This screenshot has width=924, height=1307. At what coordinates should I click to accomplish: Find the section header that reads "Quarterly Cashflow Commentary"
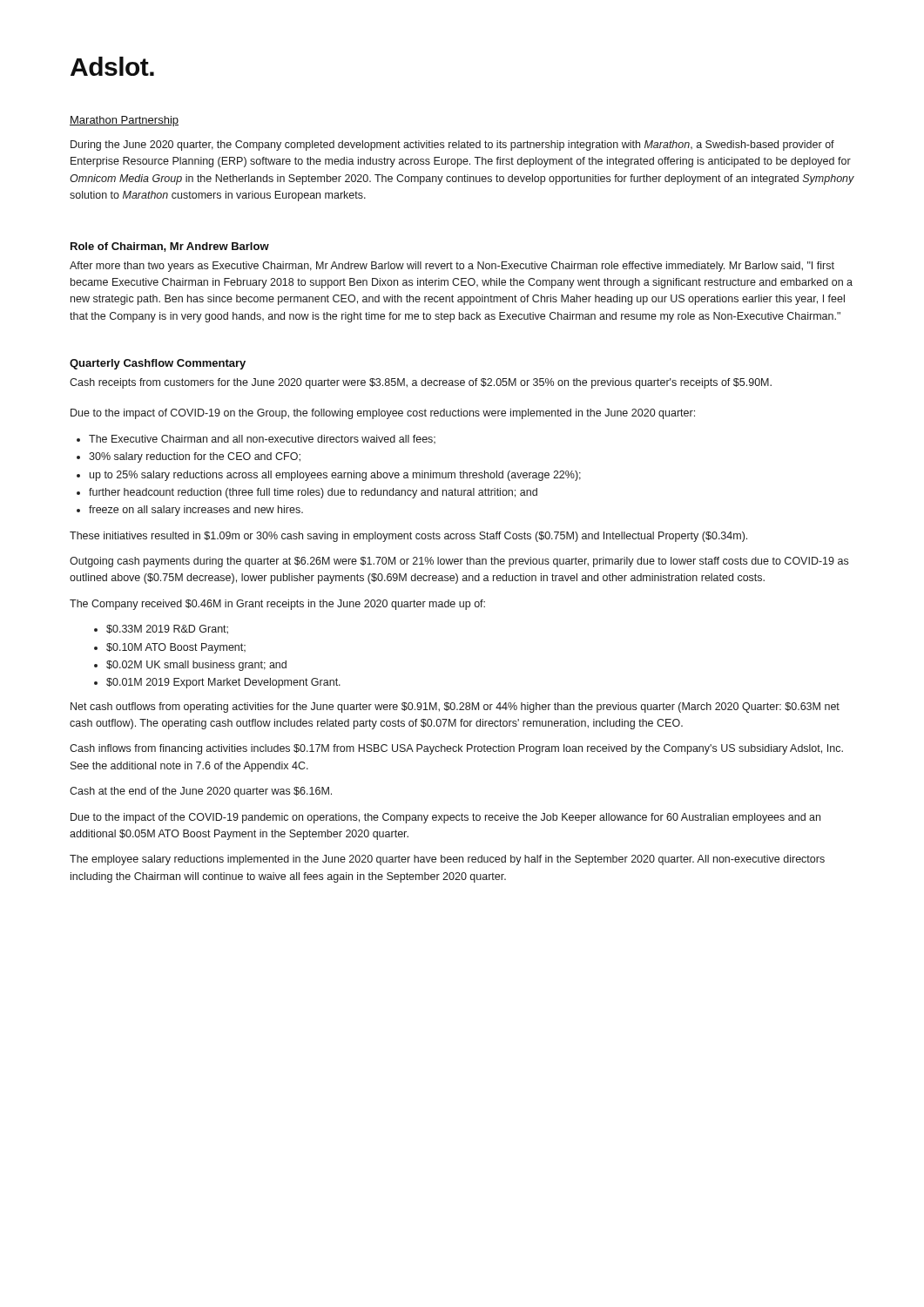158,363
